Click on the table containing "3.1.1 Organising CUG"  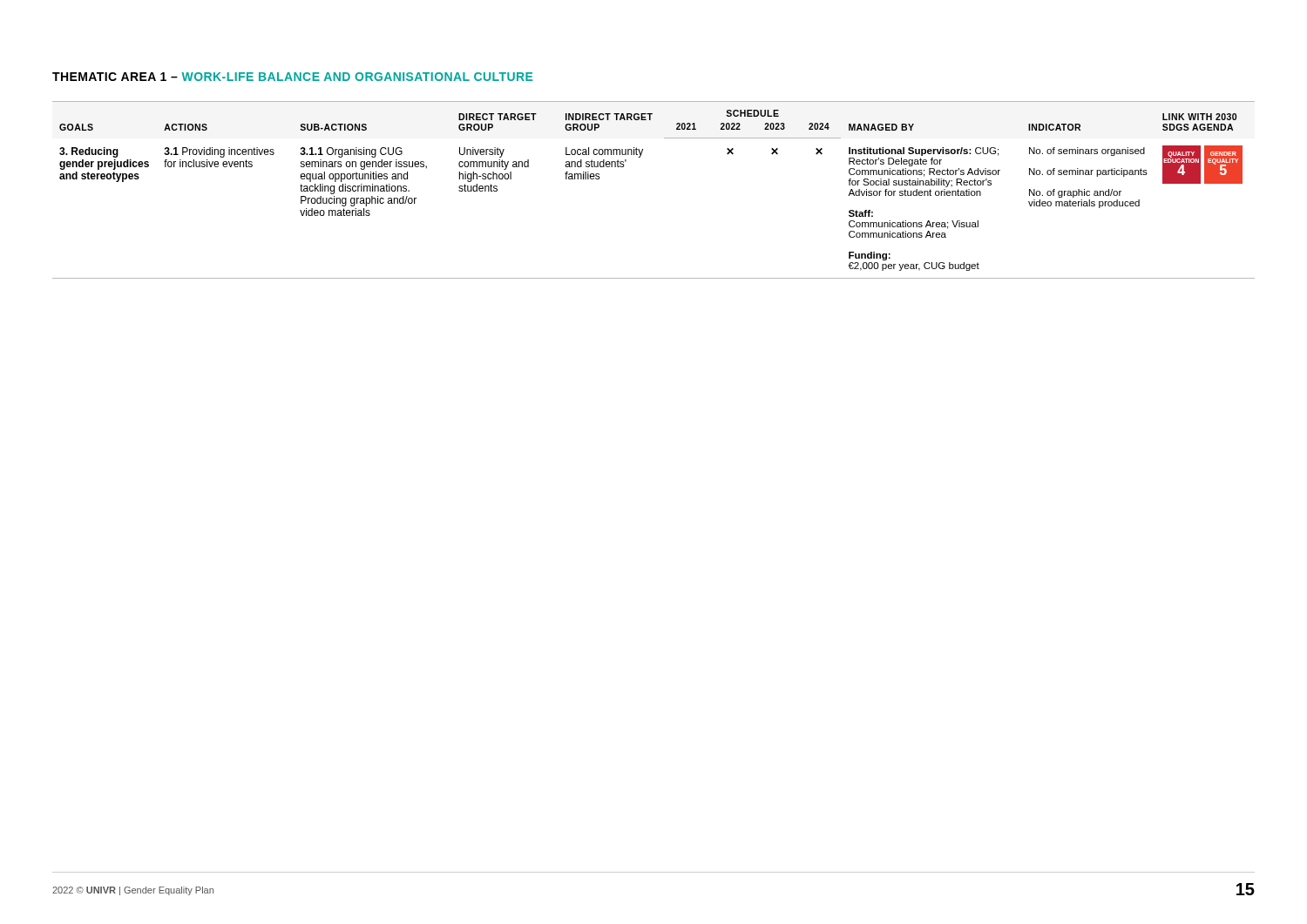654,190
